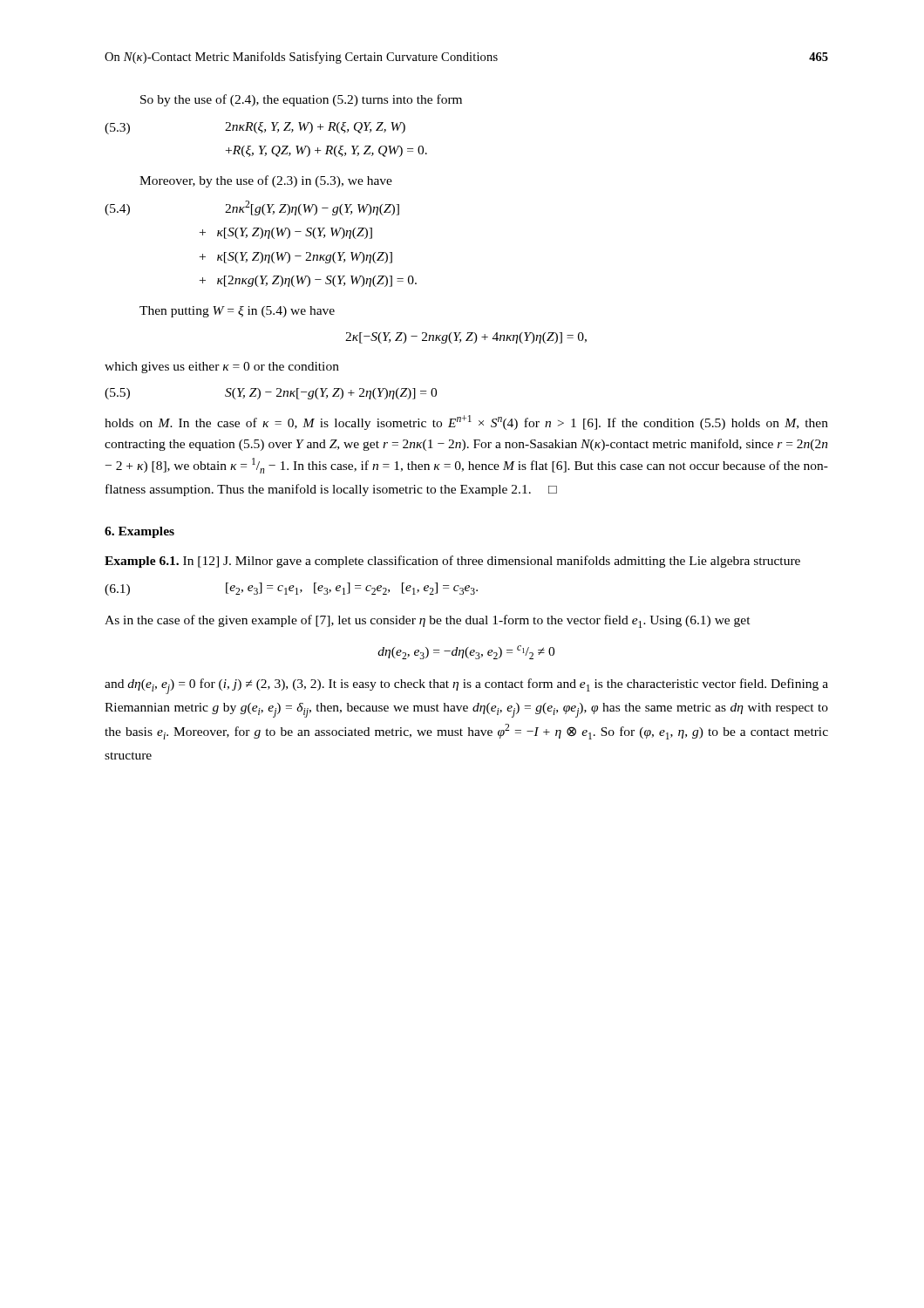Point to the formula beginning "(5.4) 2nκ2[g(Y, Z)η(W) − g(Y,"
Image resolution: width=924 pixels, height=1308 pixels.
click(252, 208)
